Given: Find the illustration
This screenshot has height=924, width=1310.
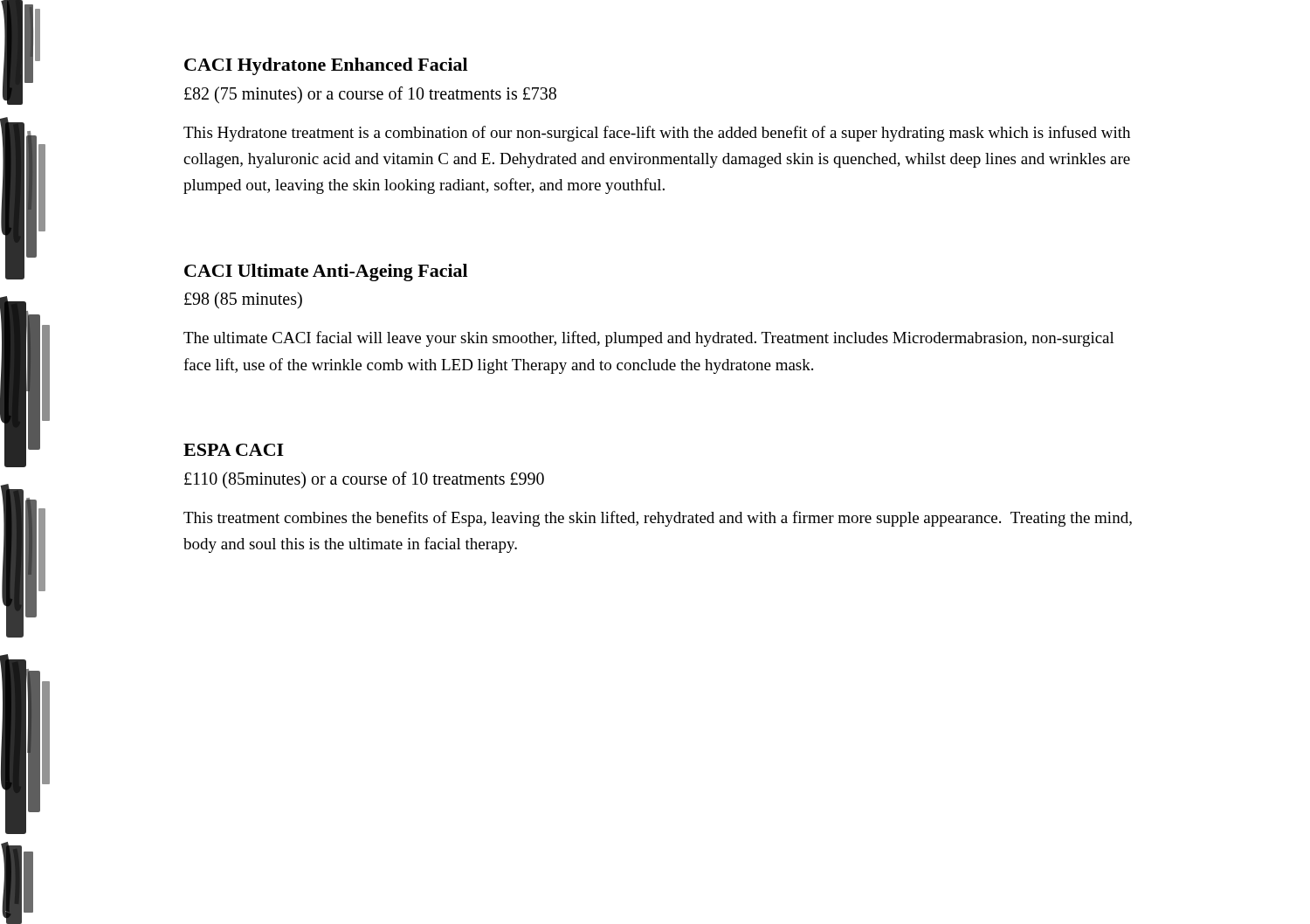Looking at the screenshot, I should pos(48,462).
